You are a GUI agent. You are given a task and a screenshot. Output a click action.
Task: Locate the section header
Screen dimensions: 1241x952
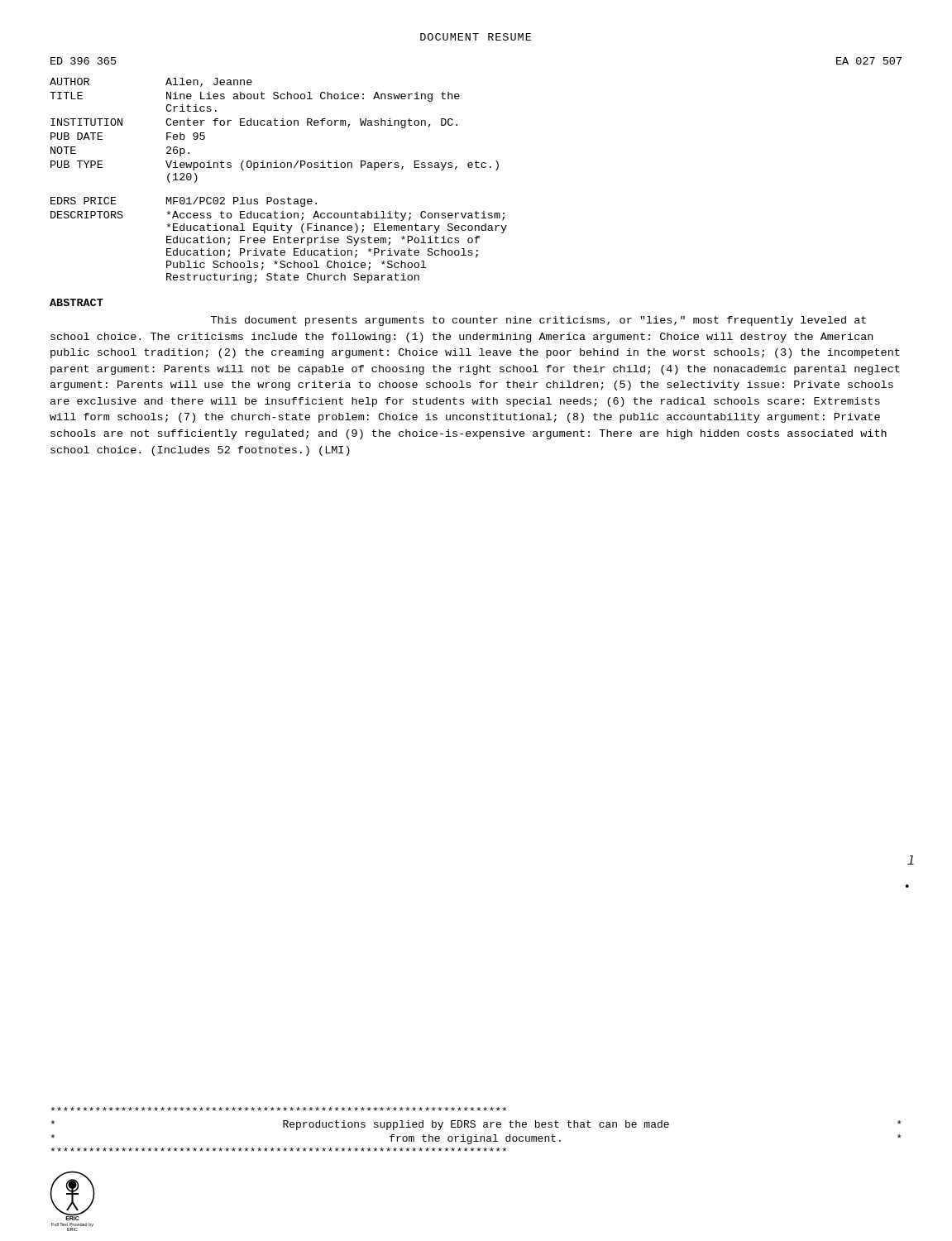coord(76,303)
